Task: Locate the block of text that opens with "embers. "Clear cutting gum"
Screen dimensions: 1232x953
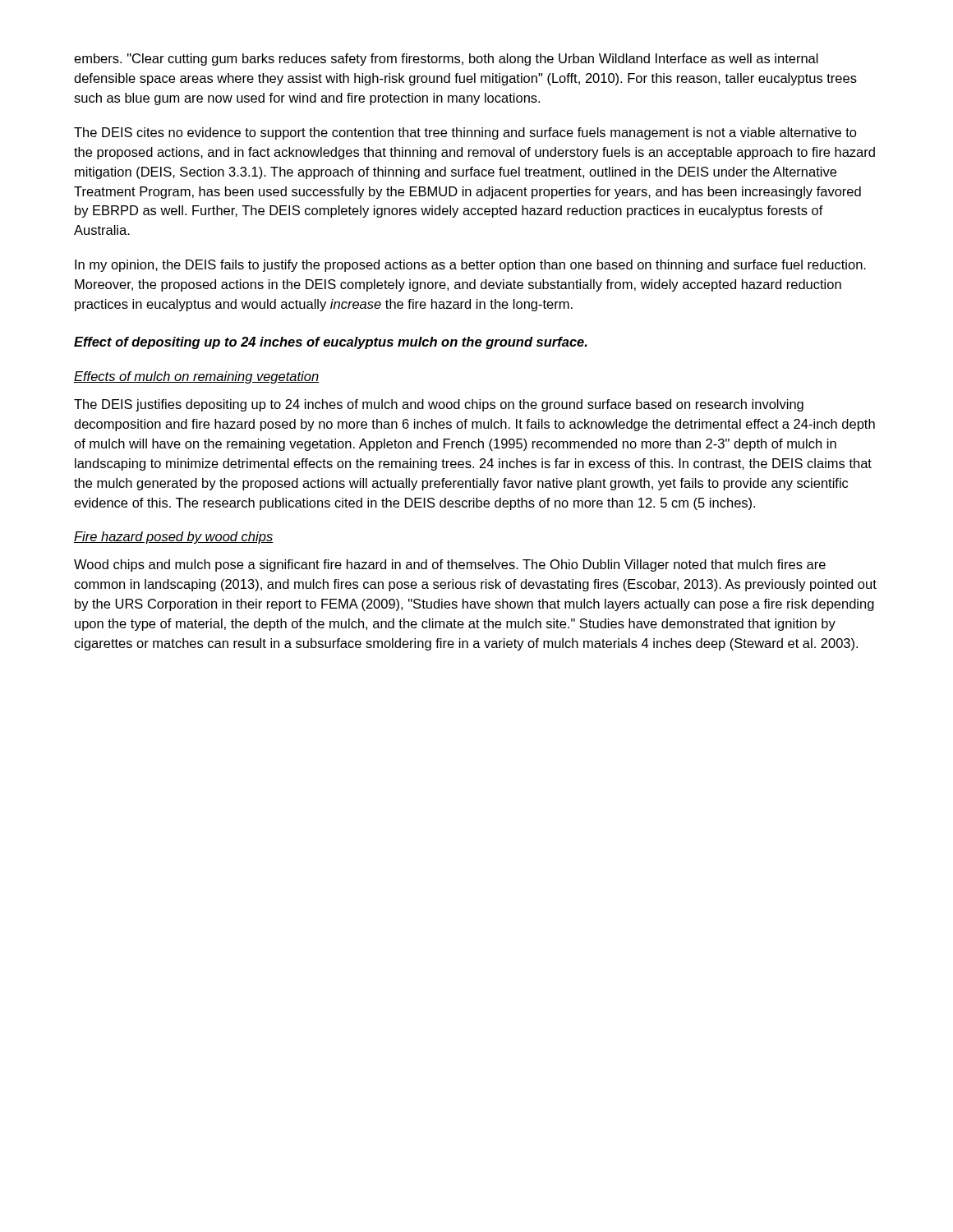Action: coord(465,78)
